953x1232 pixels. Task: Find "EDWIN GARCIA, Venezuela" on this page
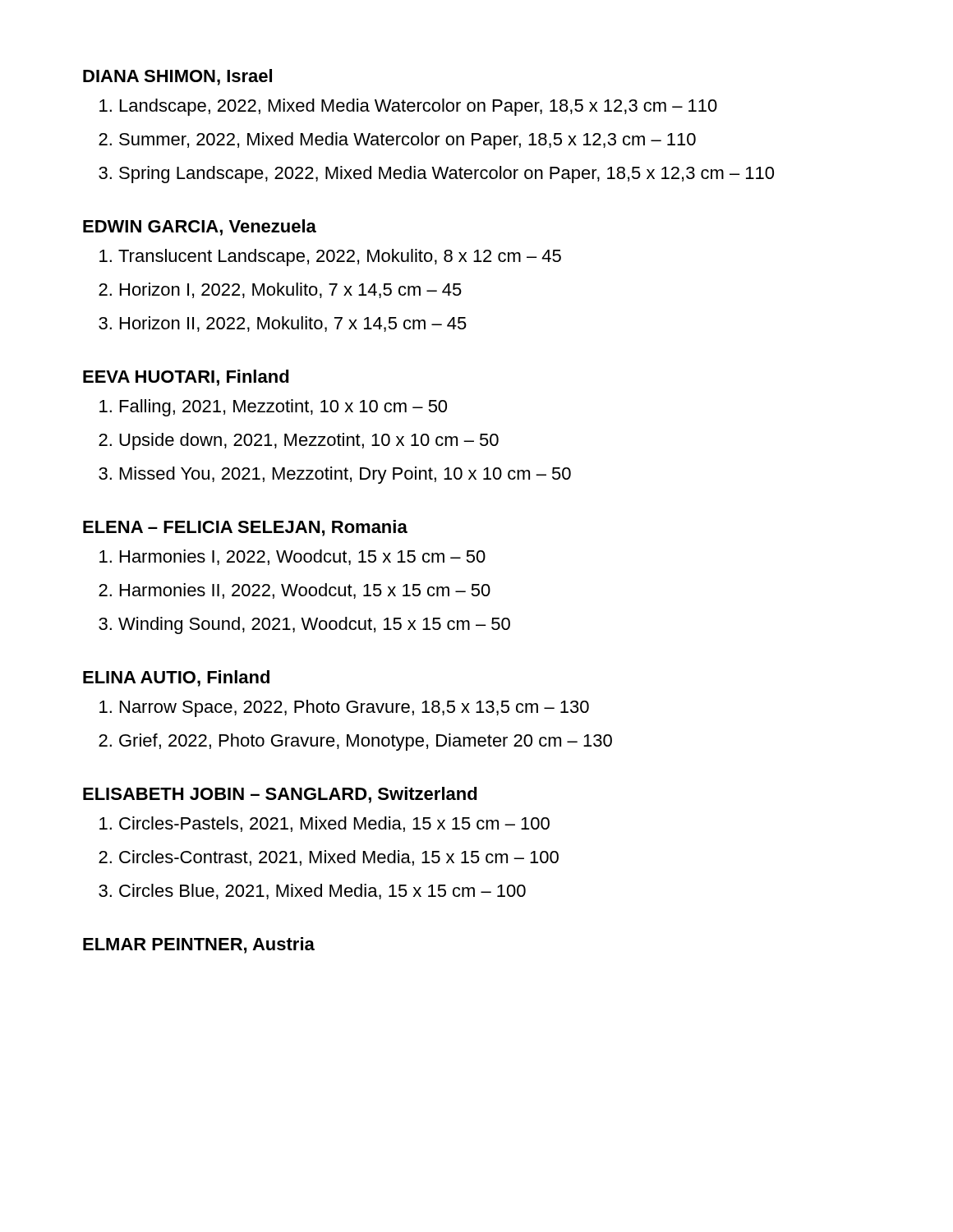pos(199,226)
